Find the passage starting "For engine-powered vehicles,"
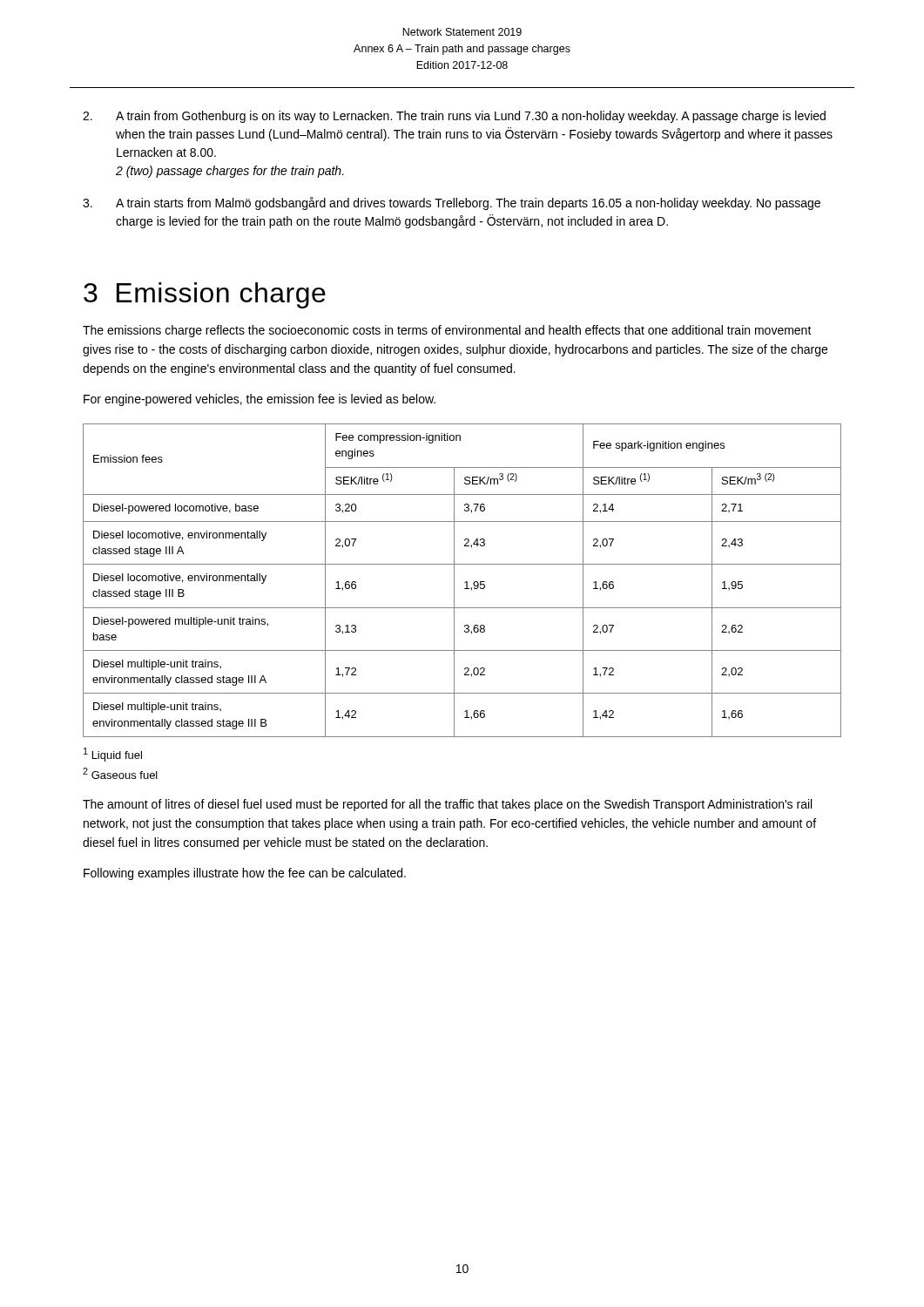Viewport: 924px width, 1307px height. coord(260,399)
